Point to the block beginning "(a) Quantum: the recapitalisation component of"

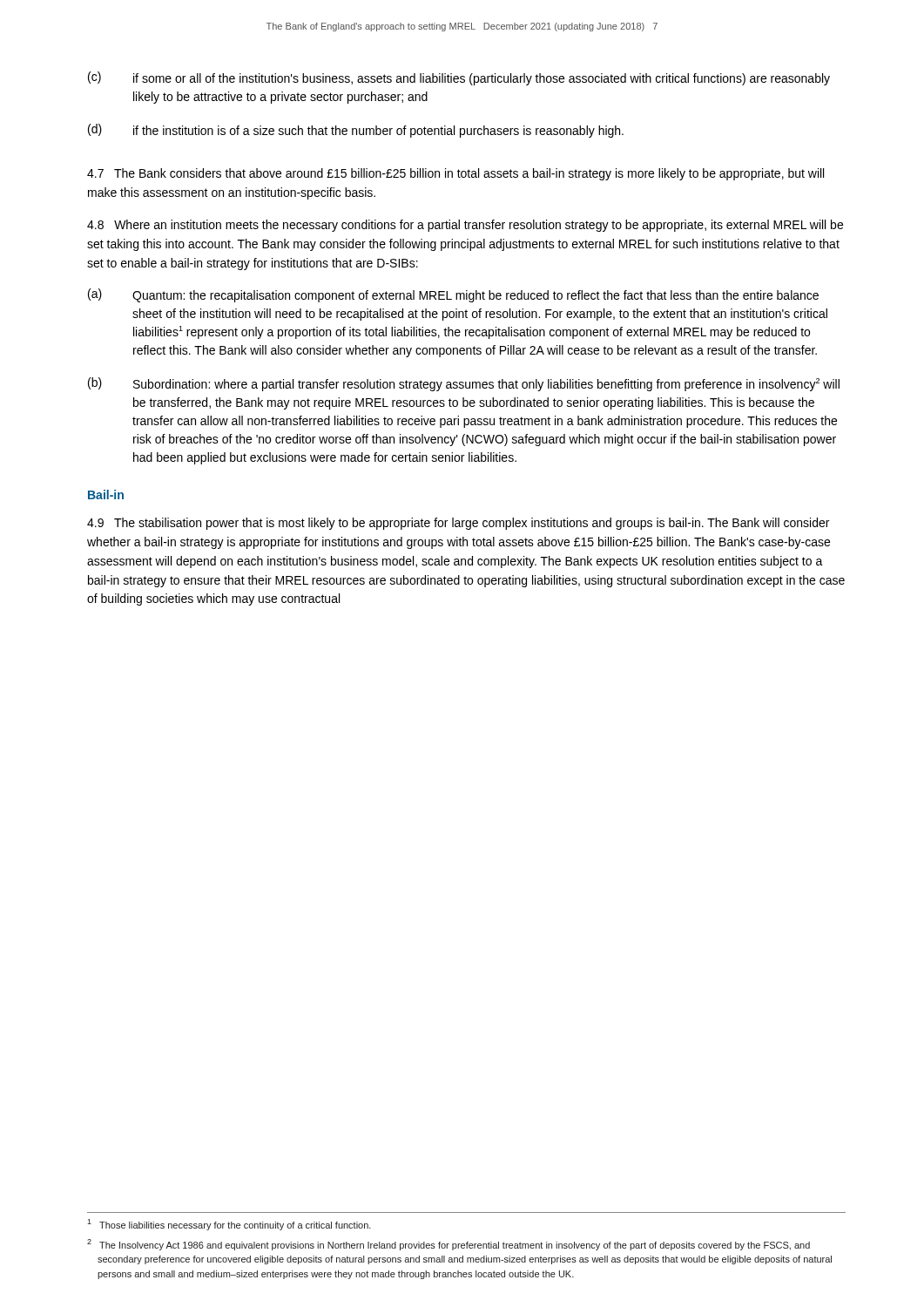coord(466,324)
